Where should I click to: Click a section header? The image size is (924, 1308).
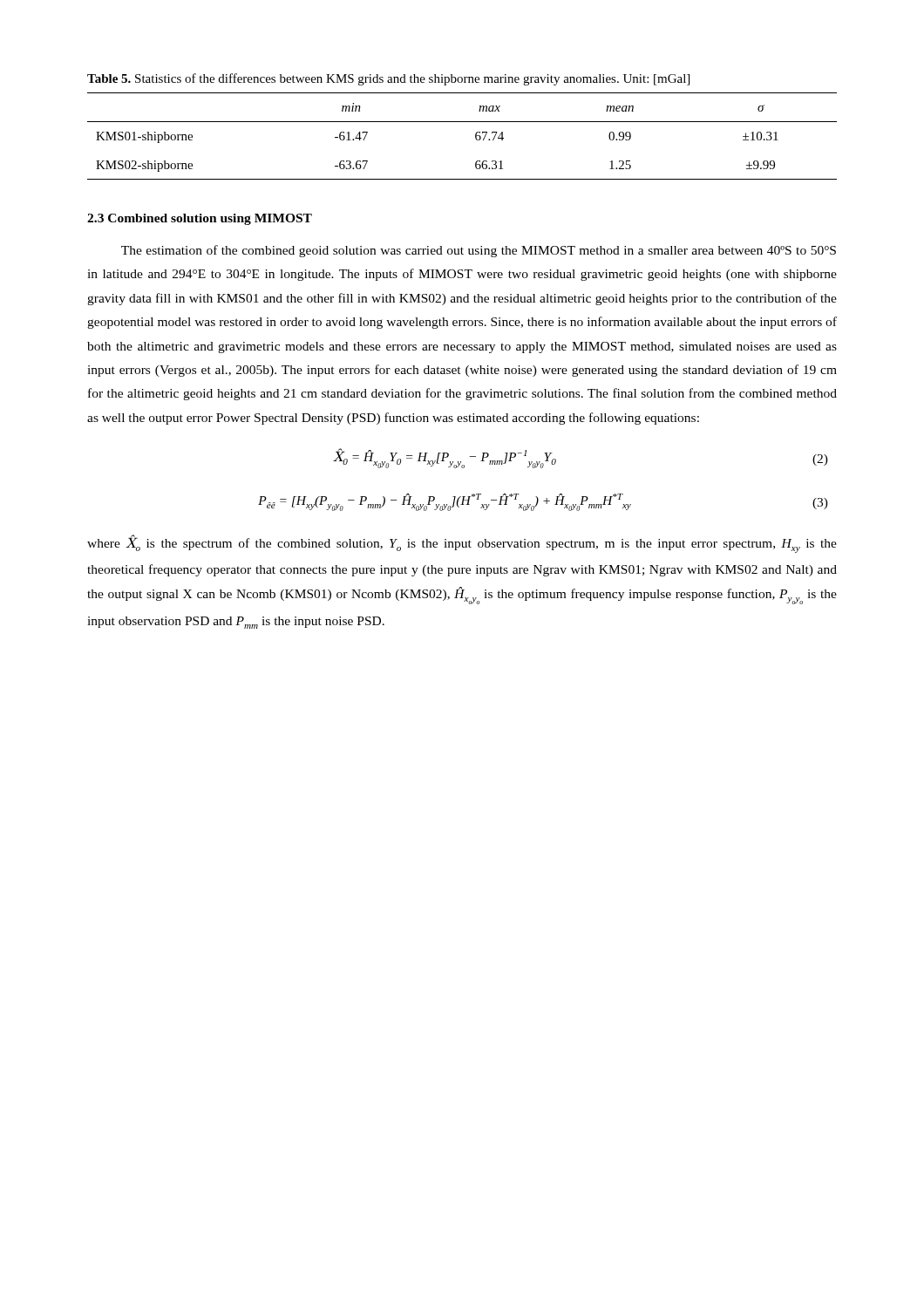click(x=200, y=217)
